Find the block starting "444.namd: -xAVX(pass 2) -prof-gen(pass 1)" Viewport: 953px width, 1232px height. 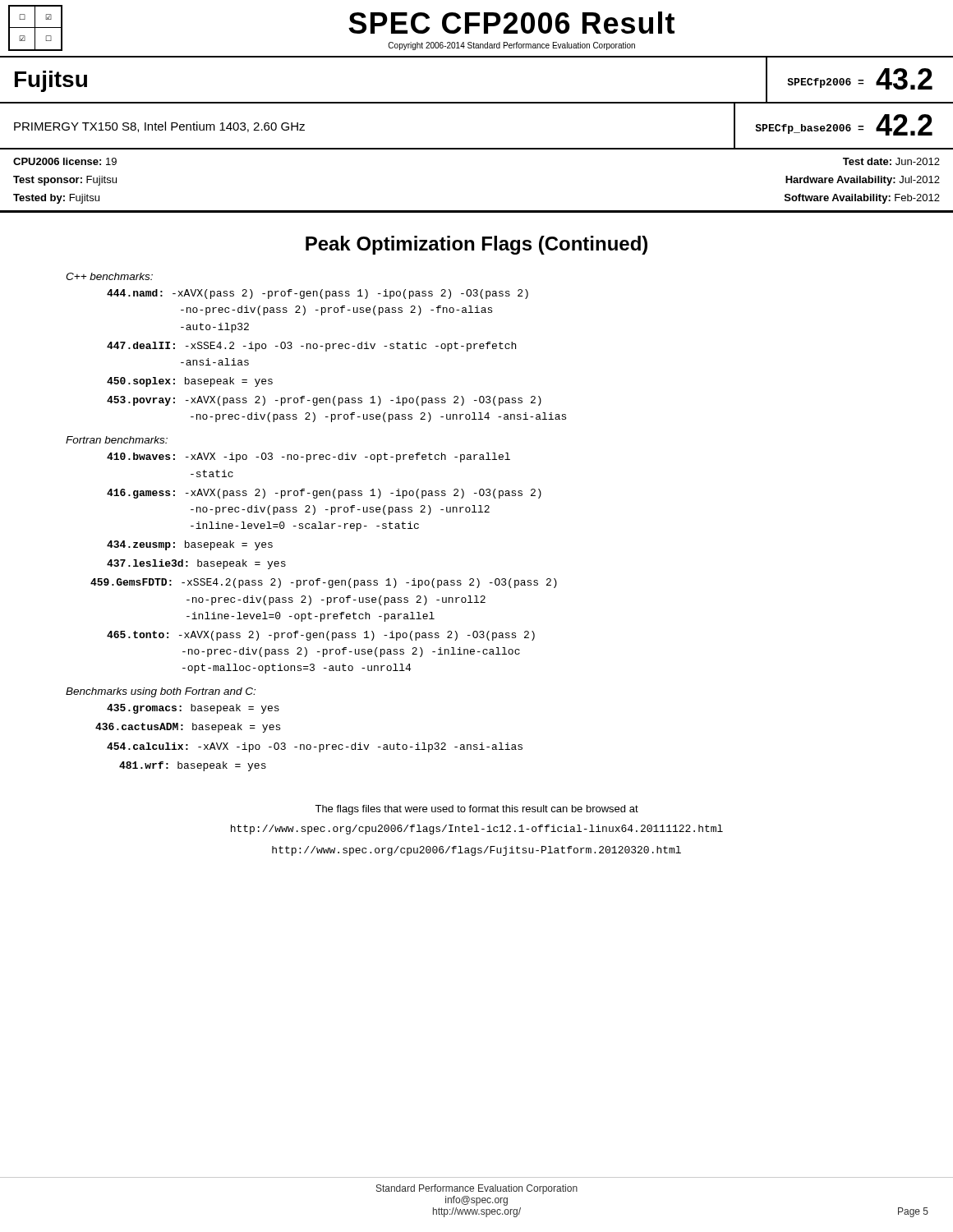(x=318, y=312)
